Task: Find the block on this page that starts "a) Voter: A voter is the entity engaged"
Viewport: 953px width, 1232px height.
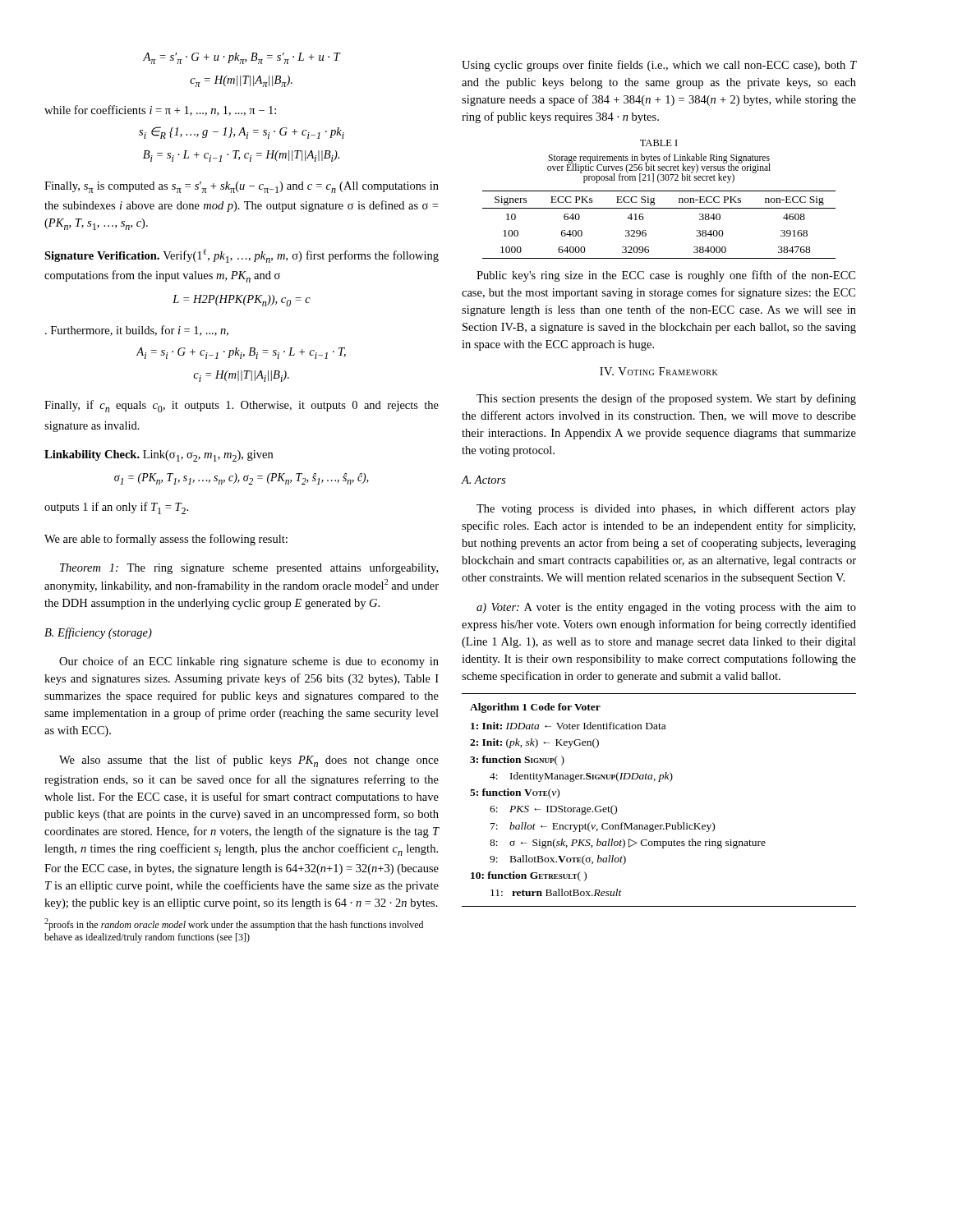Action: click(x=659, y=642)
